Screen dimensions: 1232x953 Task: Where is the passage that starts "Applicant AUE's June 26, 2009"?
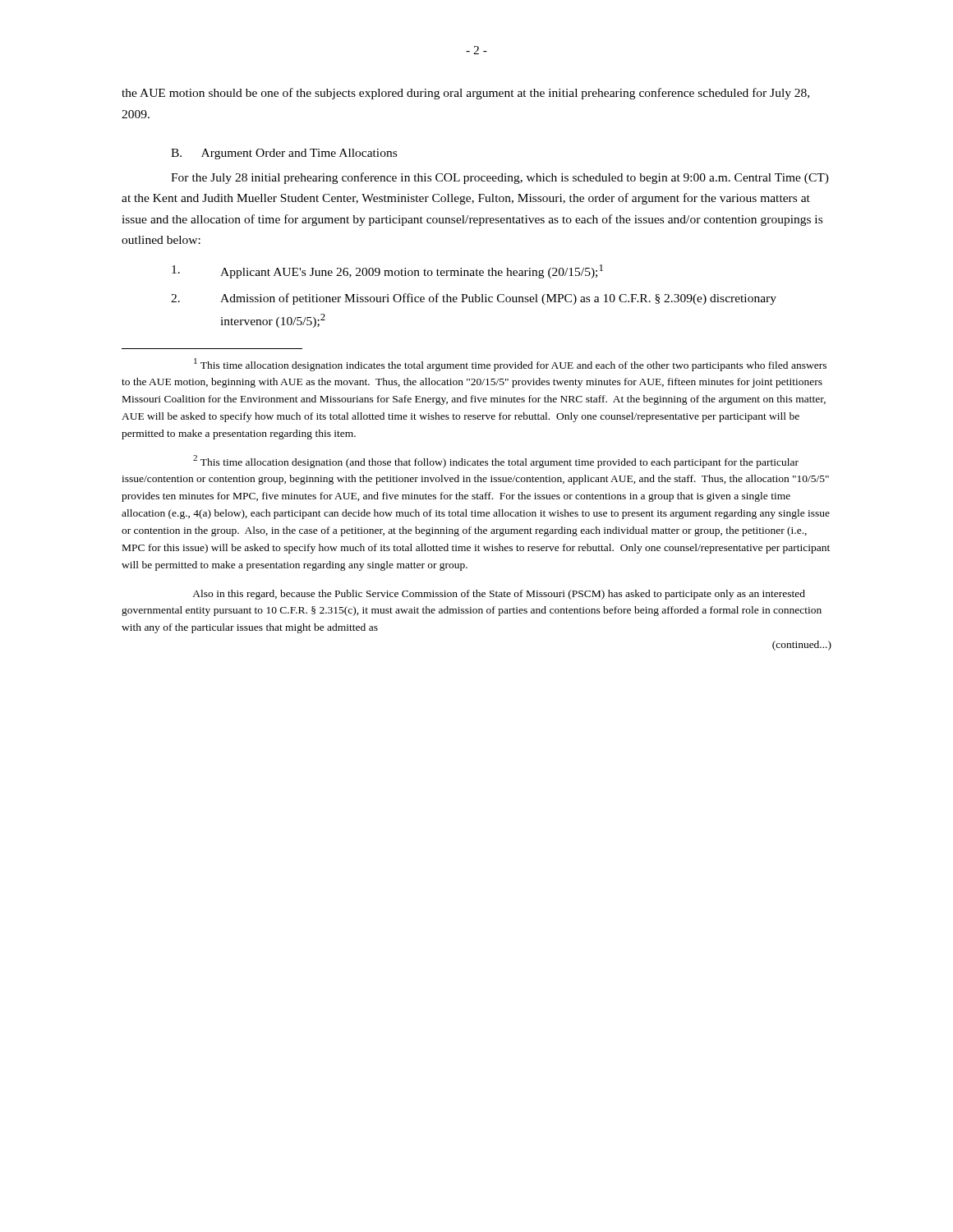[x=476, y=270]
